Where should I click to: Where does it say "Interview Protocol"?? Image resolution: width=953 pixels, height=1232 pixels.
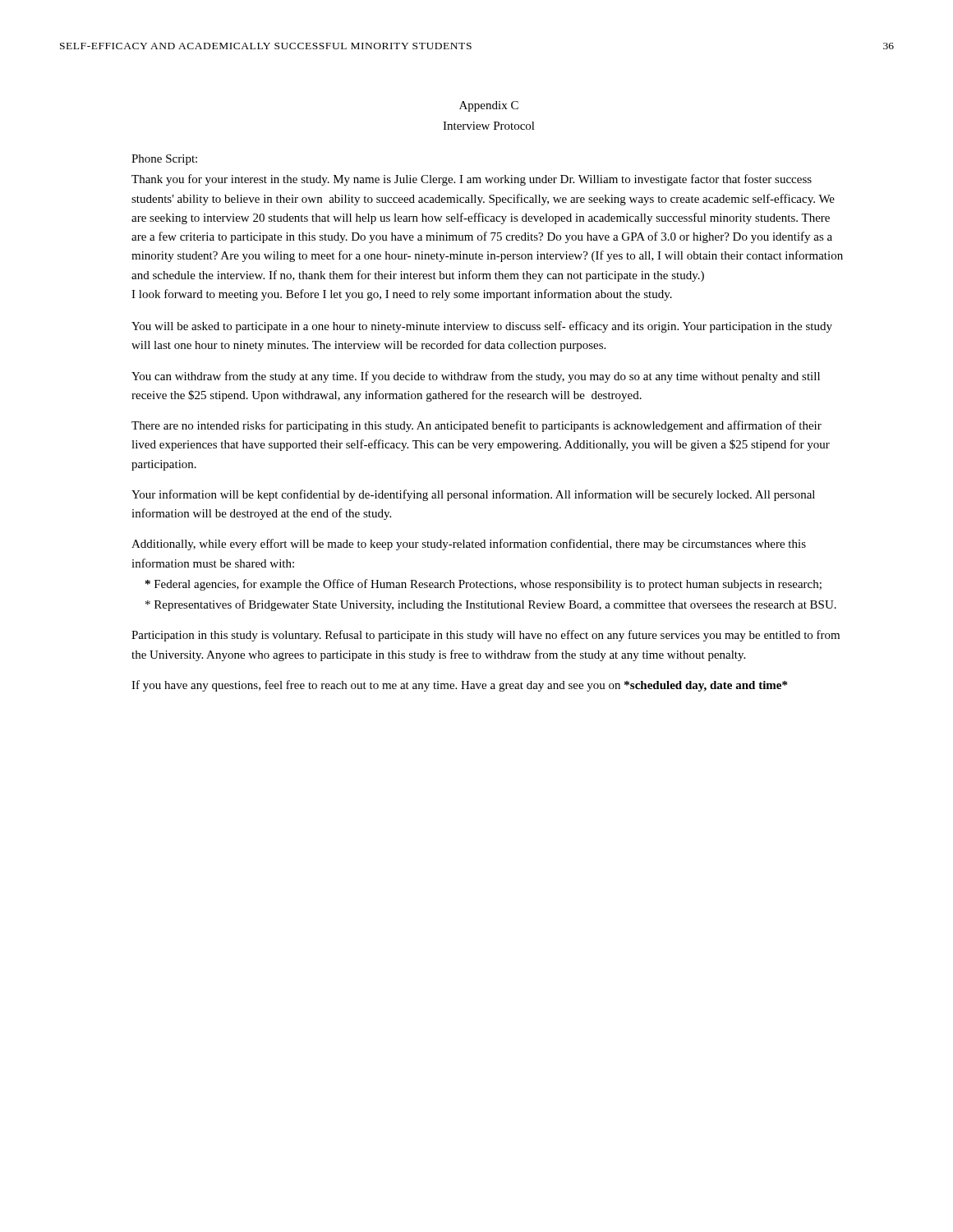pyautogui.click(x=489, y=126)
